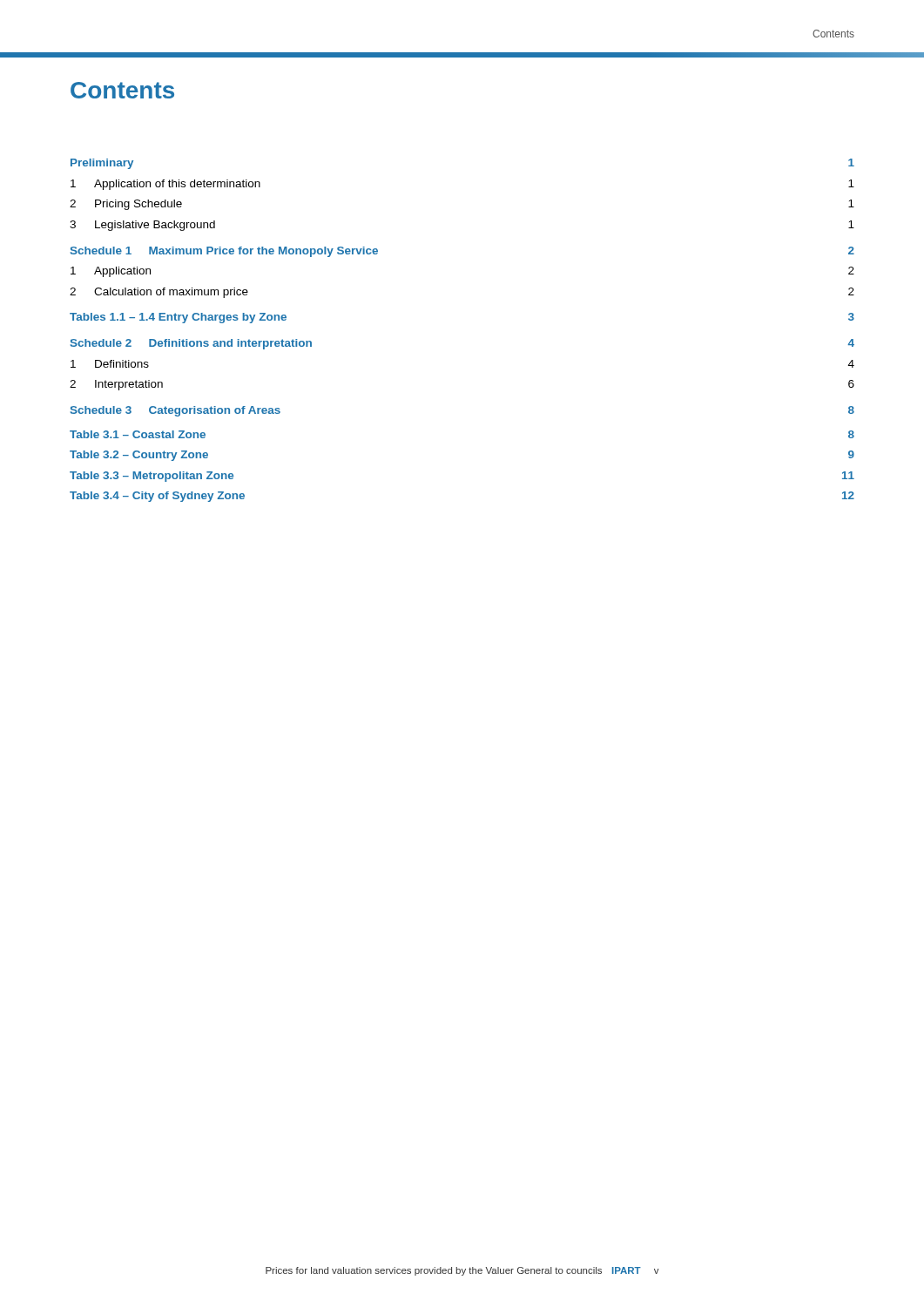Find the element starting "Tables 1.1 – 1.4 Entry Charges"
The height and width of the screenshot is (1307, 924).
coord(175,318)
